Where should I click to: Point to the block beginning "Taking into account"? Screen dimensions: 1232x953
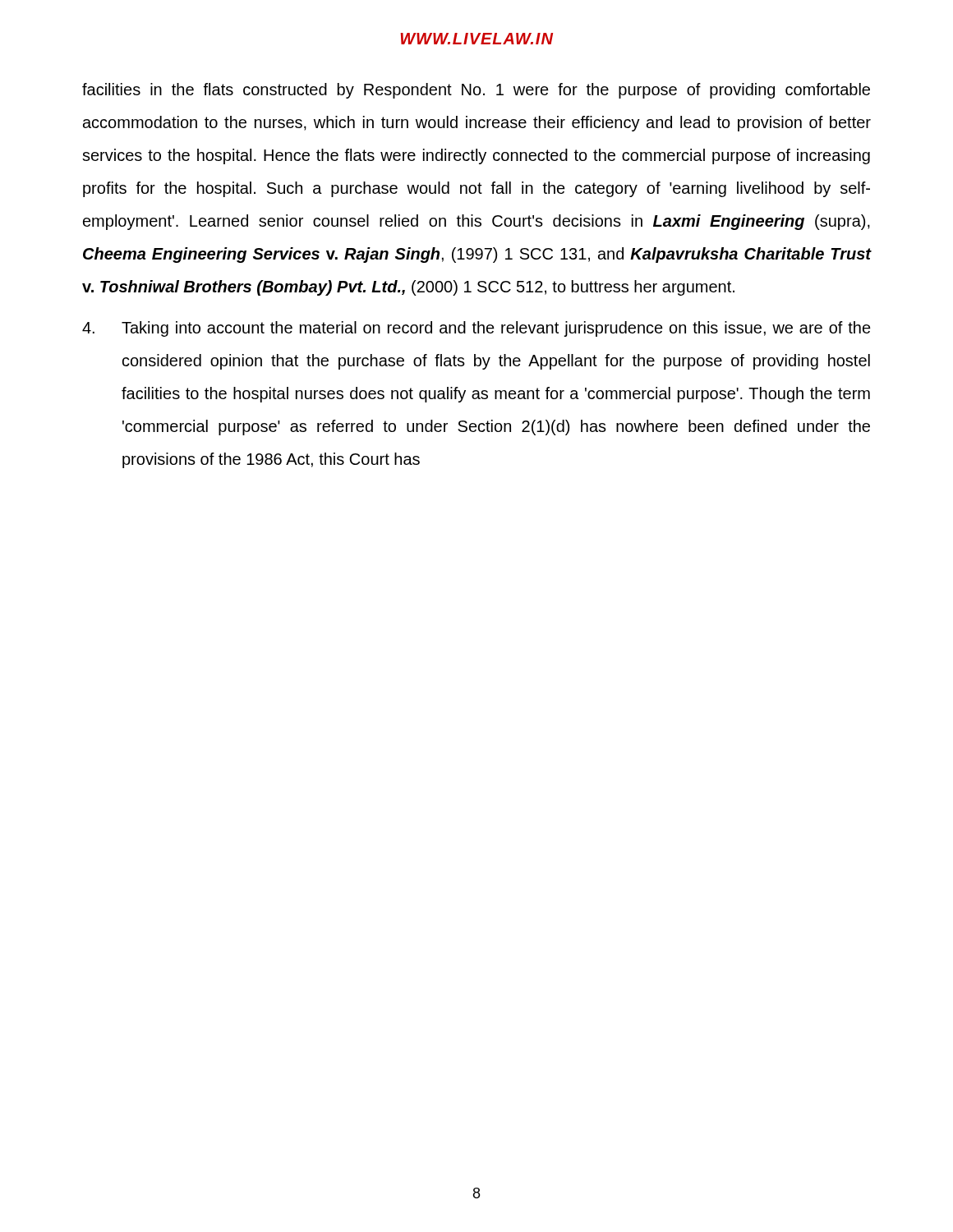[476, 393]
